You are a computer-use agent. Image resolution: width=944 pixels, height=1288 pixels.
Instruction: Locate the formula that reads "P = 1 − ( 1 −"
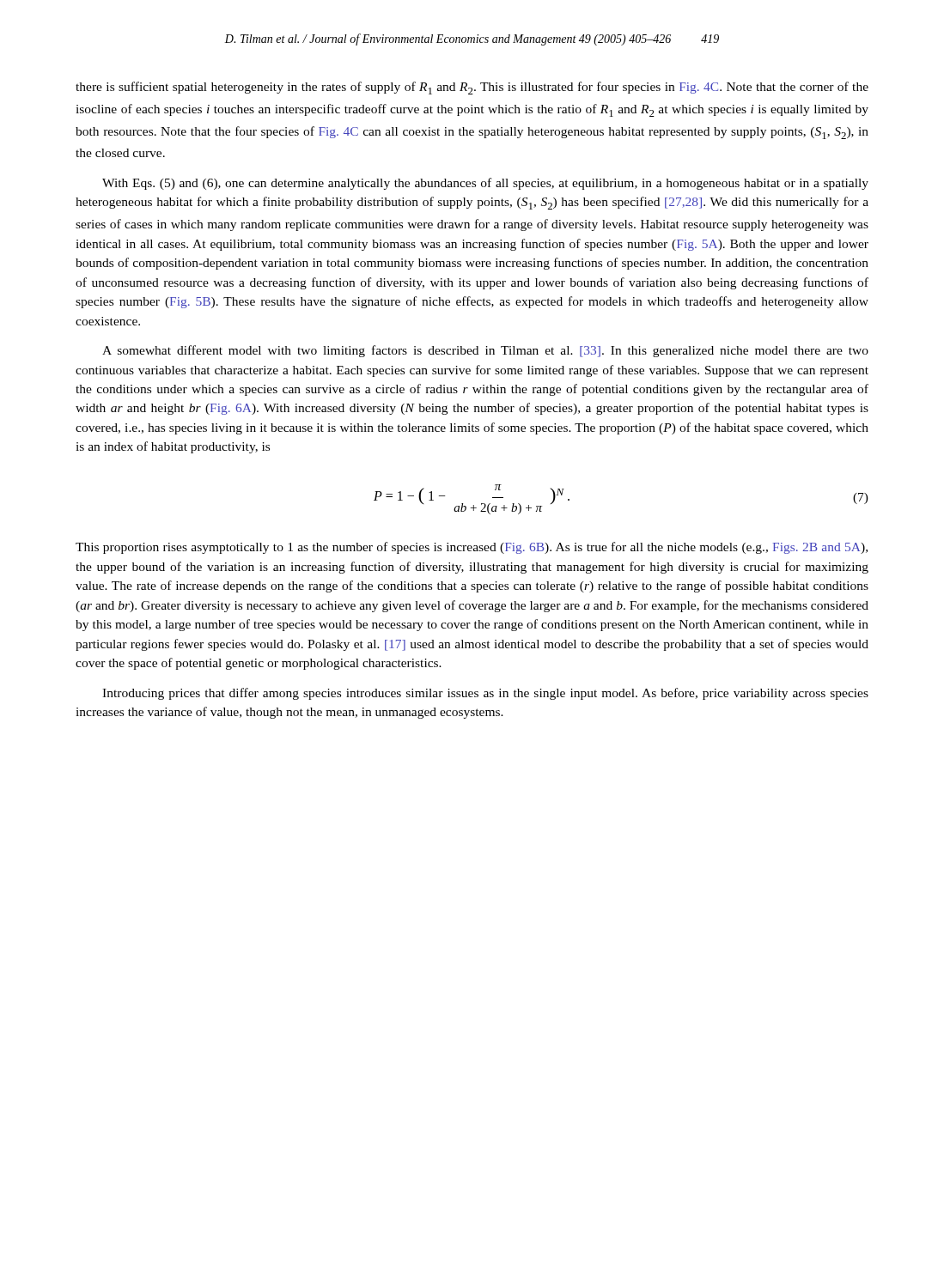[x=472, y=497]
